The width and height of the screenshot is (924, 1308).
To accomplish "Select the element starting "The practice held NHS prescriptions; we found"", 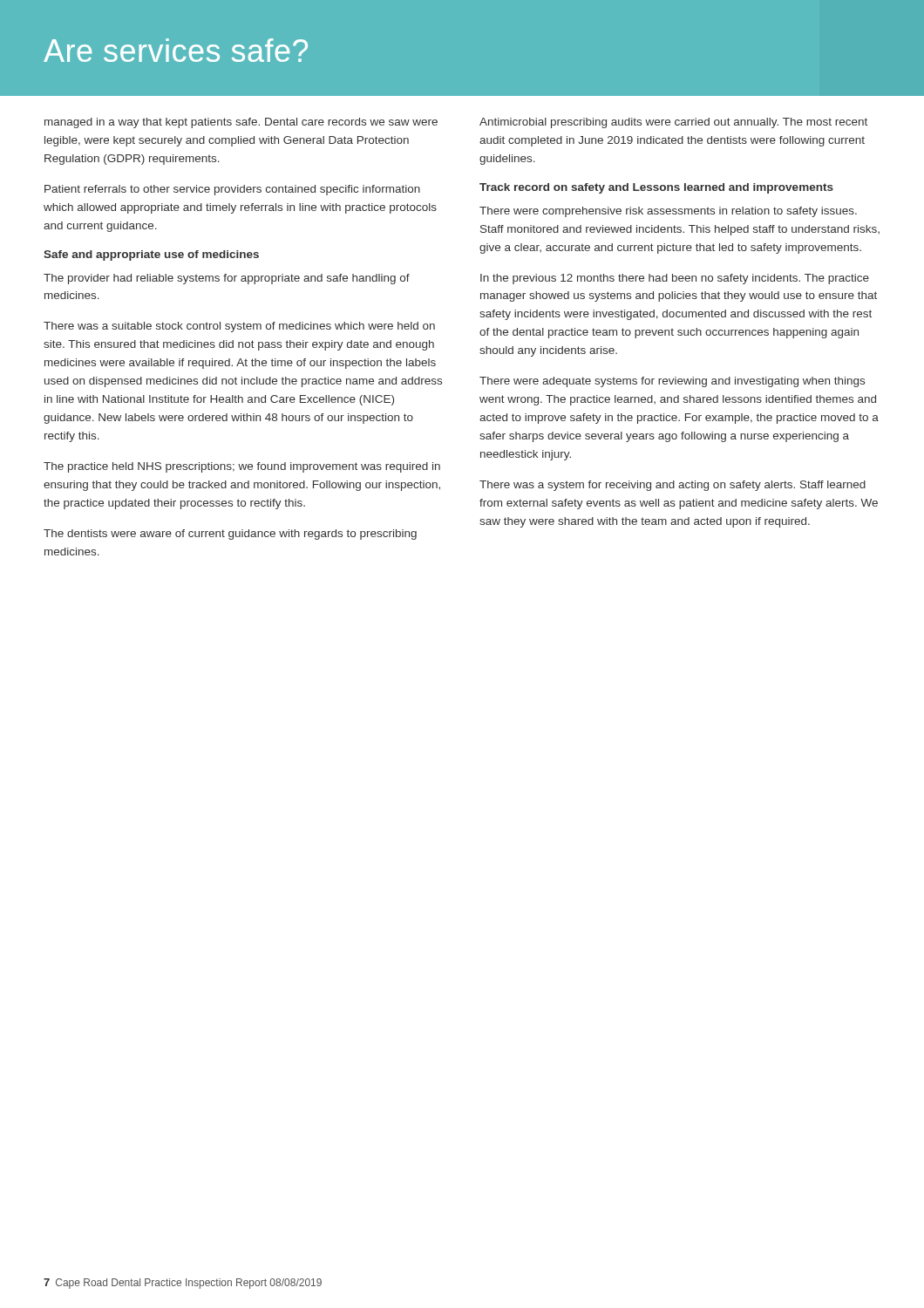I will (242, 484).
